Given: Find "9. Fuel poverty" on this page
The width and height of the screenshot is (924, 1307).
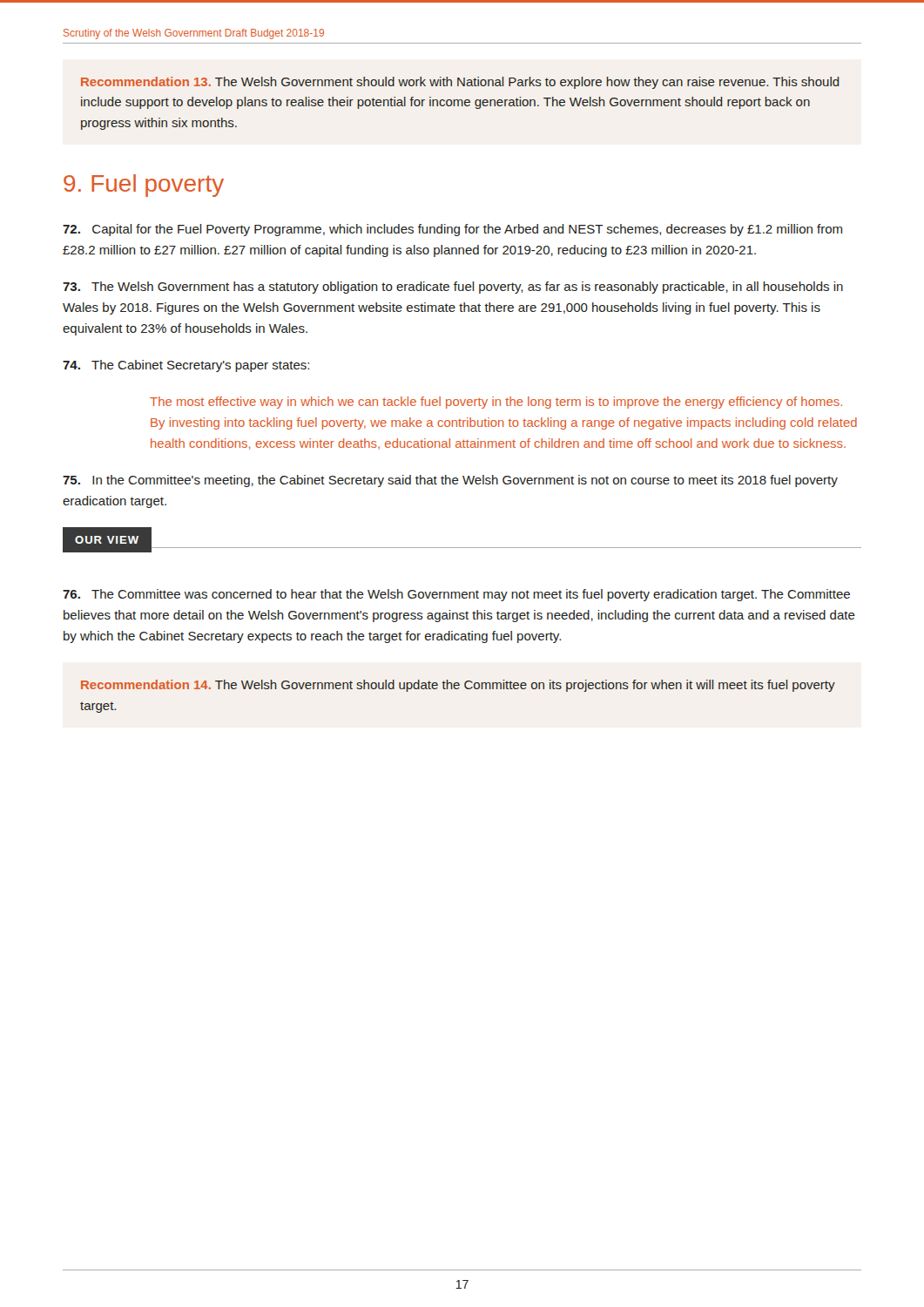Looking at the screenshot, I should (144, 186).
